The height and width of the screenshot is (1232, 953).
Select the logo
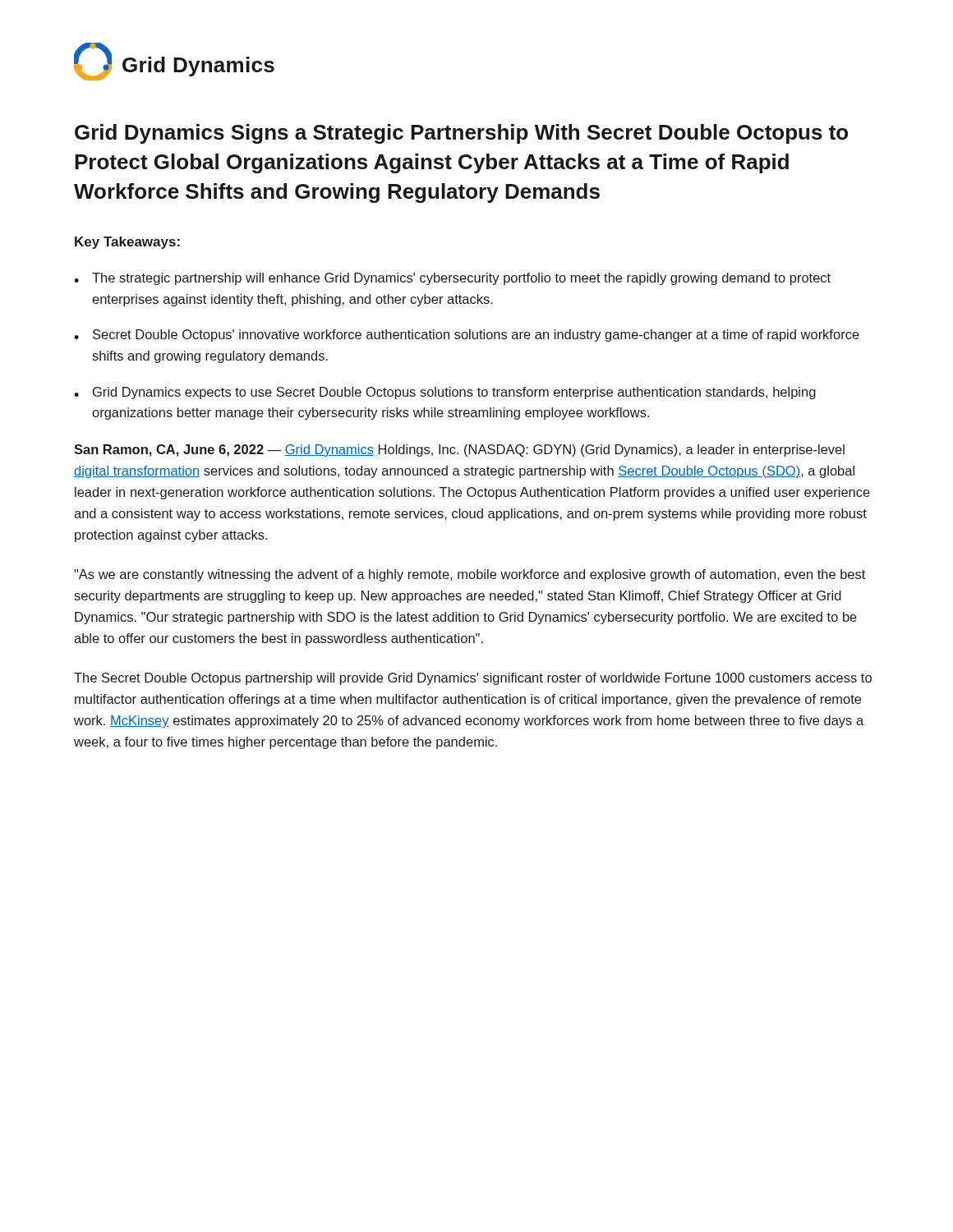476,65
